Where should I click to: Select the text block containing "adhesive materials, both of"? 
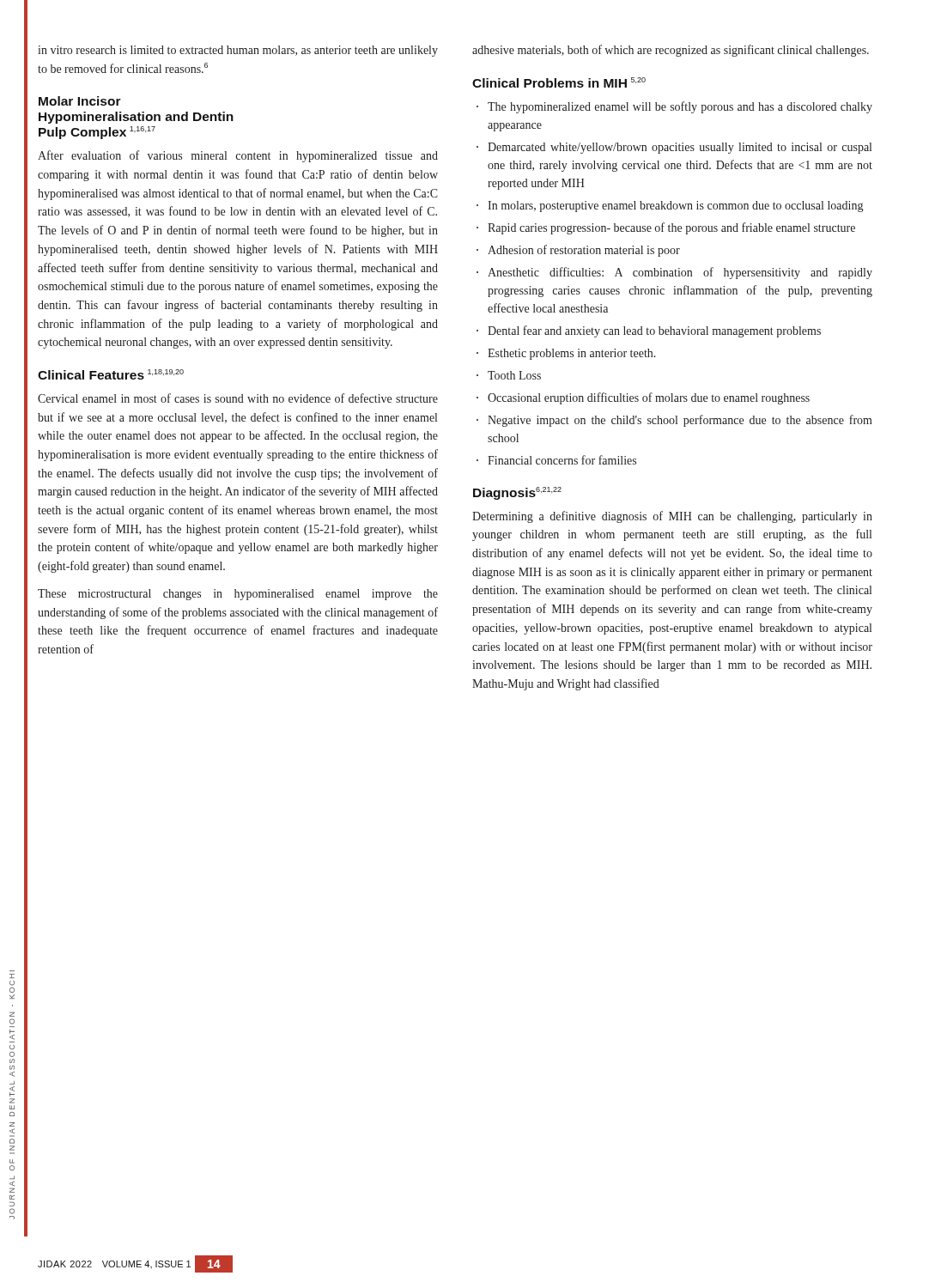672,51
